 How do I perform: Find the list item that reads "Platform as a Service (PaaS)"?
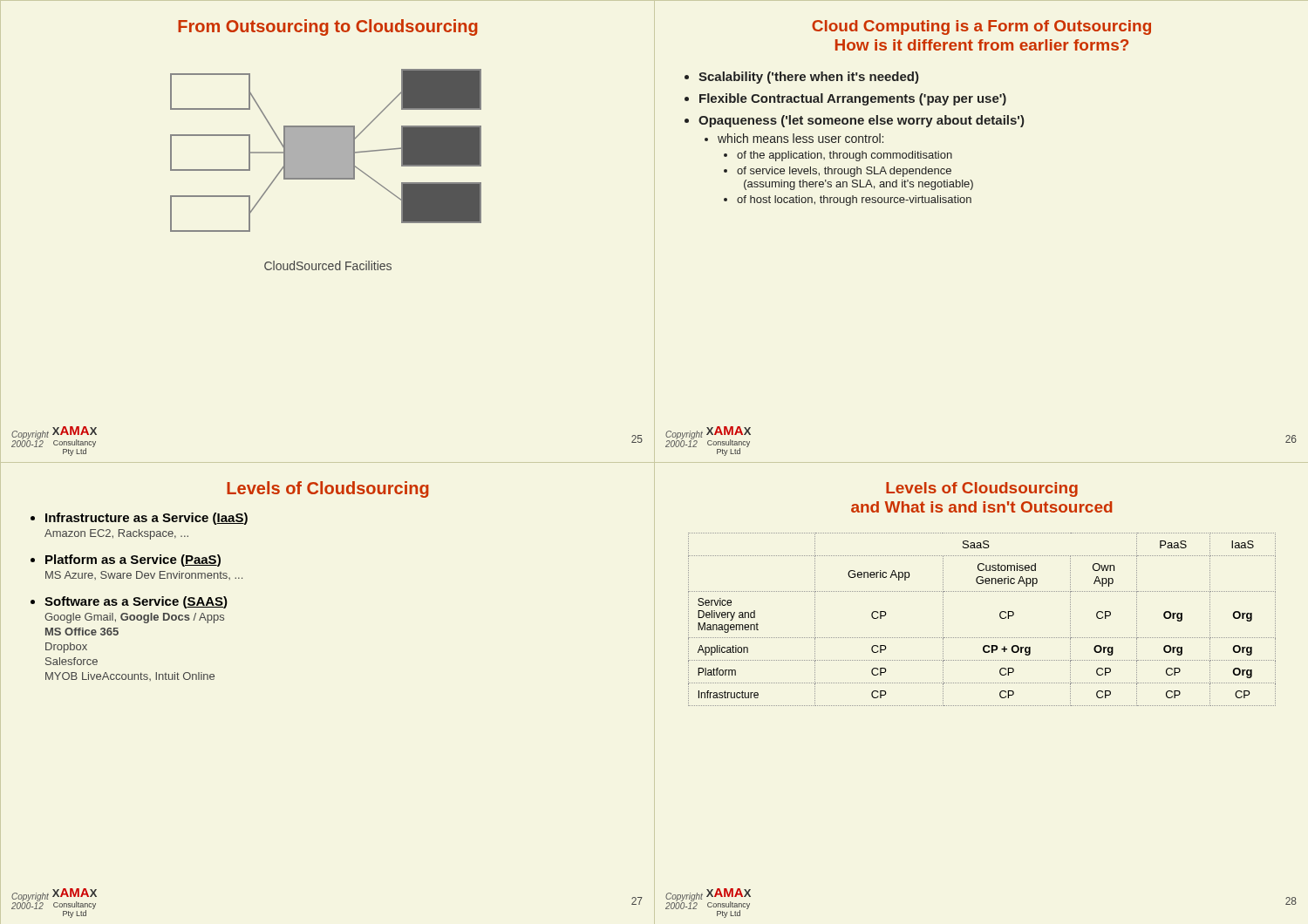click(x=144, y=567)
